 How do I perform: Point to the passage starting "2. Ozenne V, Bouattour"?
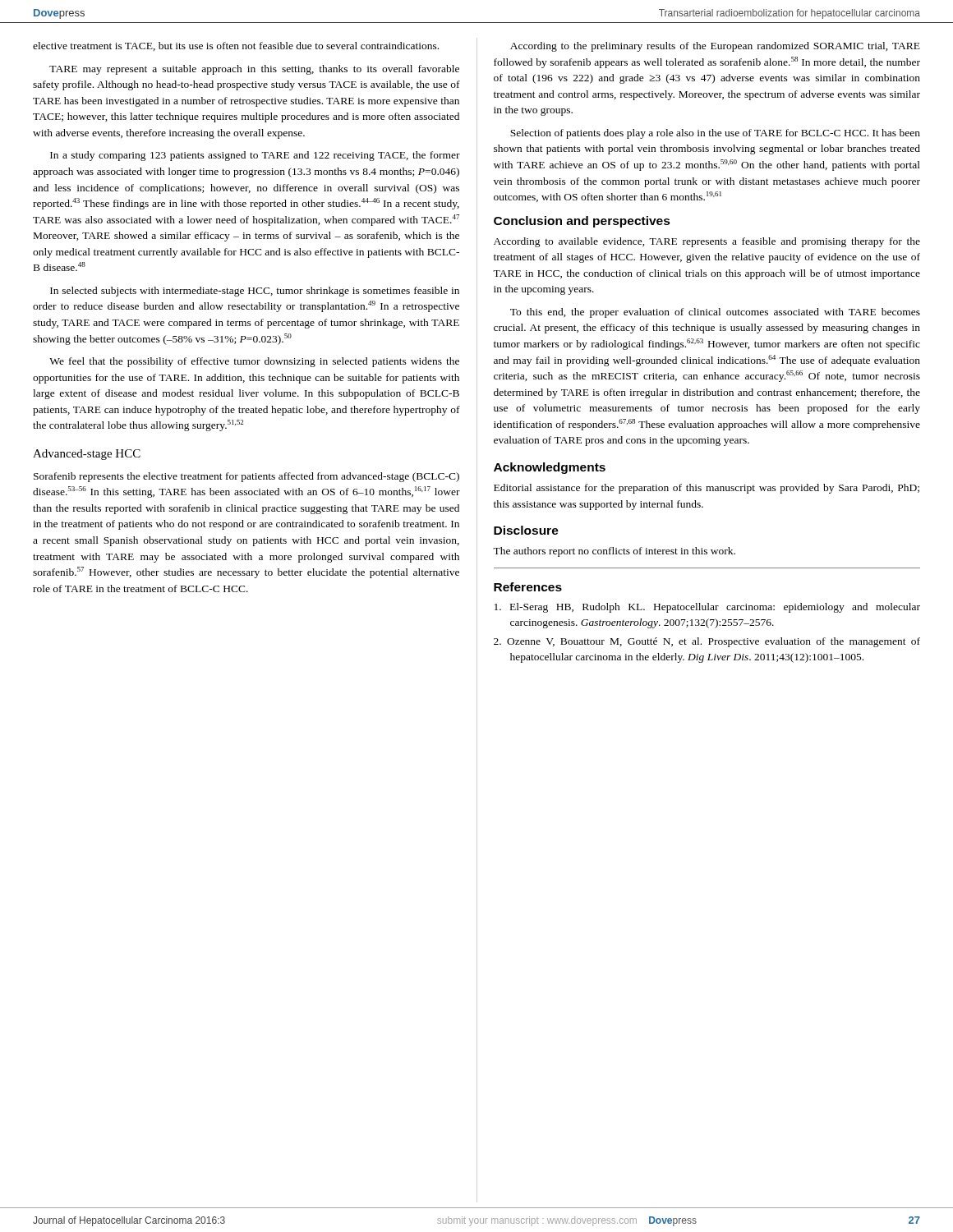click(x=707, y=650)
